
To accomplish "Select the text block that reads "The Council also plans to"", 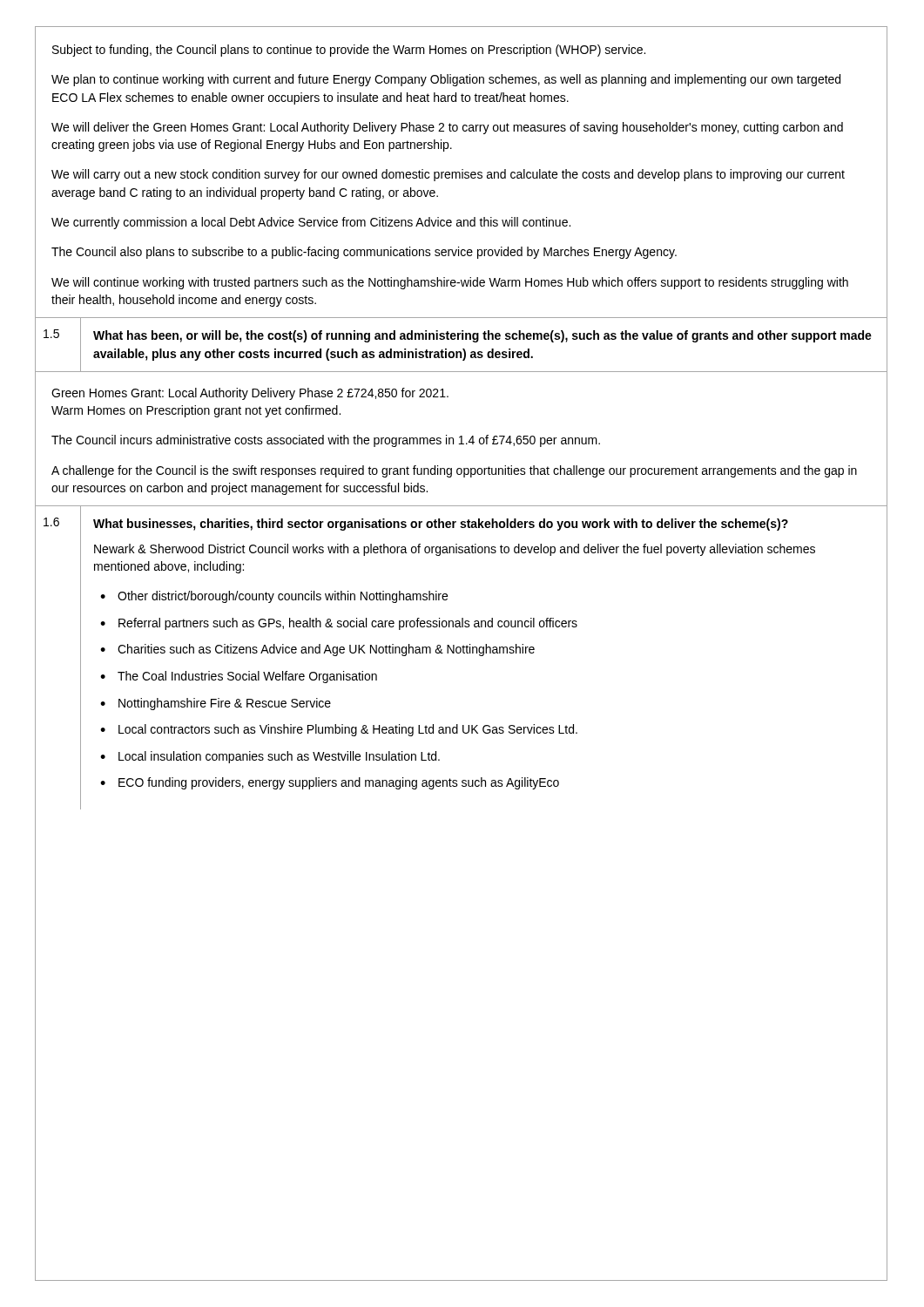I will [x=364, y=252].
